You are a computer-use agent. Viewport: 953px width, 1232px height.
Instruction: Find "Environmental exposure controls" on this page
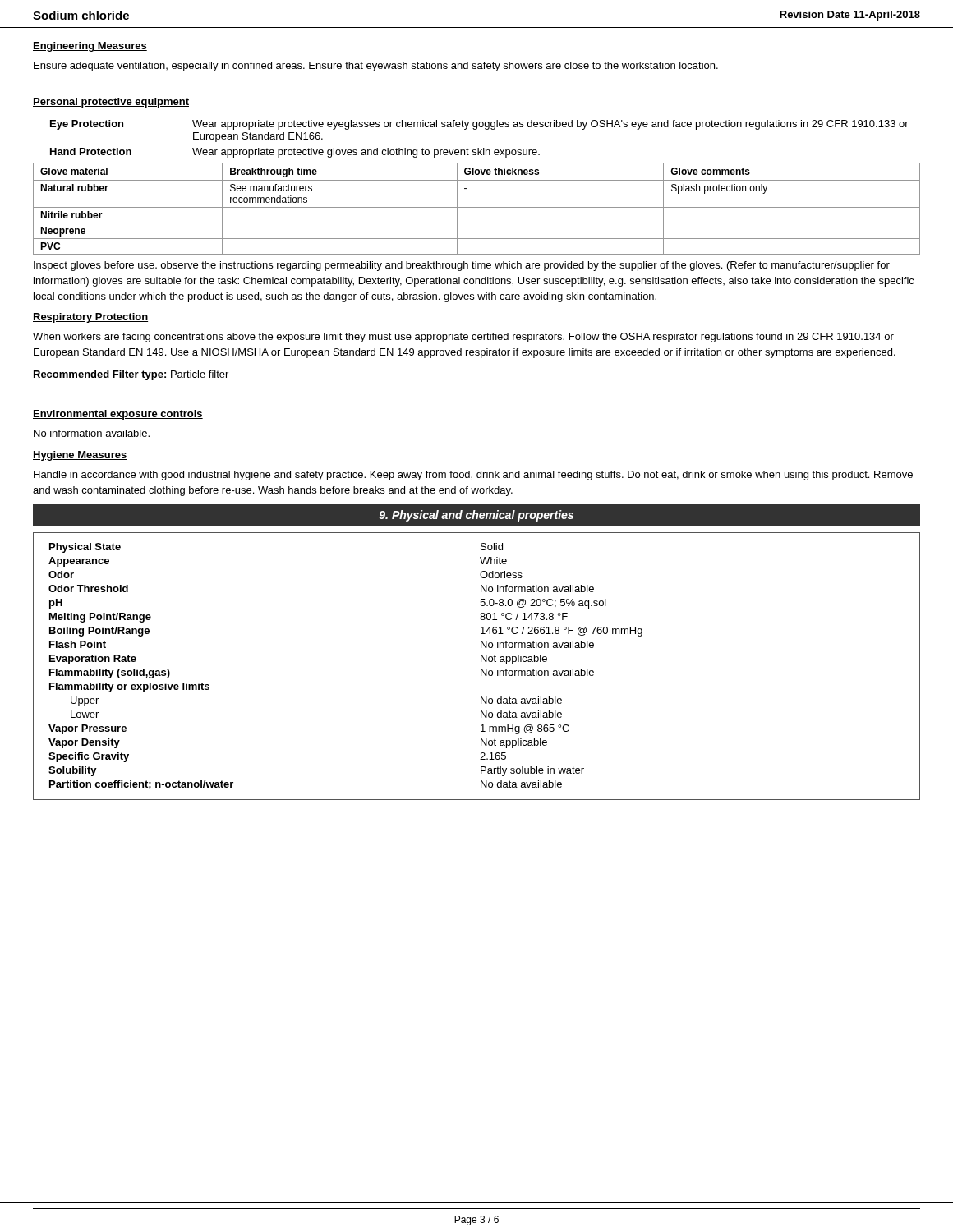tap(118, 413)
